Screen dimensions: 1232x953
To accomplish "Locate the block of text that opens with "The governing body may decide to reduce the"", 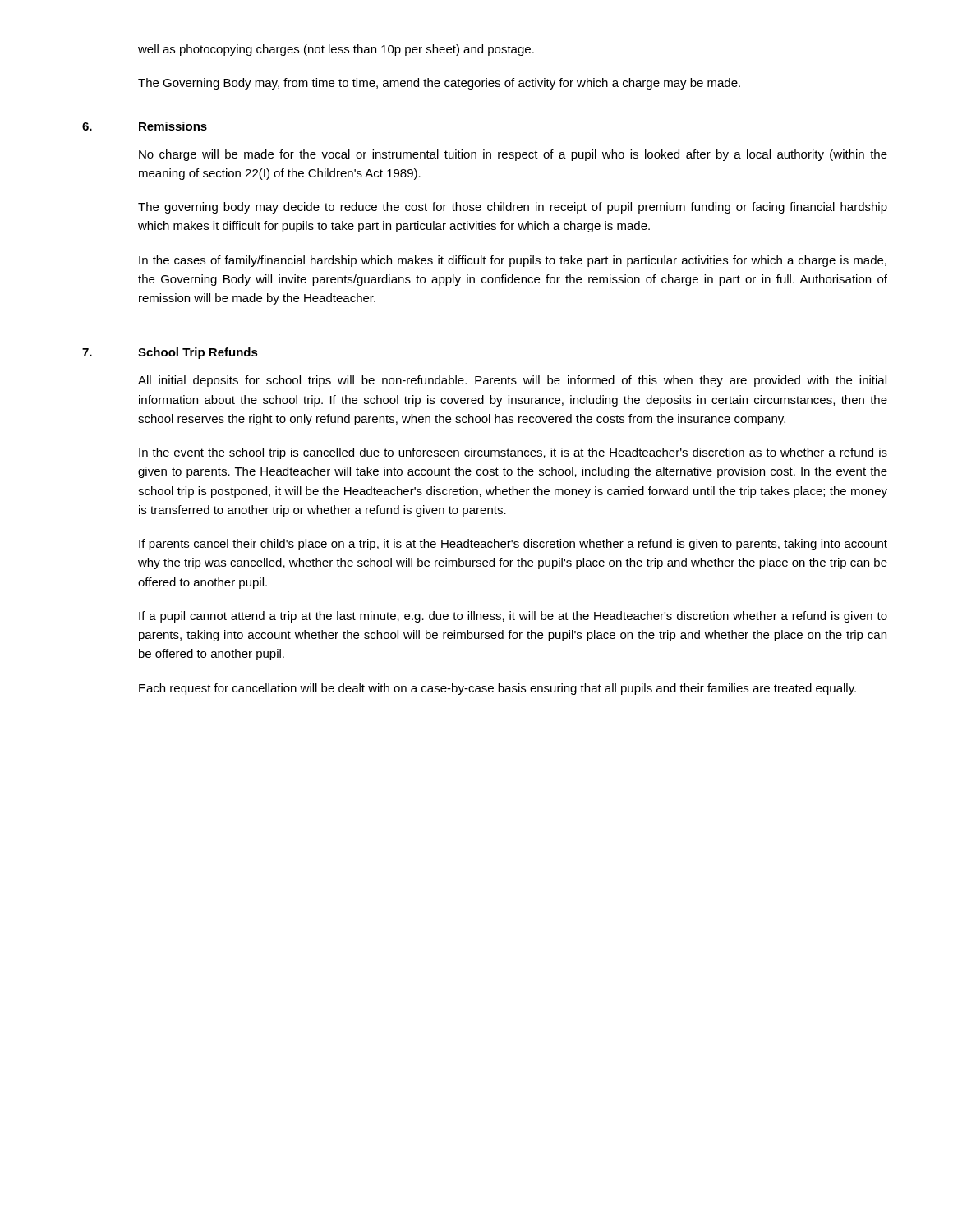I will pyautogui.click(x=513, y=216).
